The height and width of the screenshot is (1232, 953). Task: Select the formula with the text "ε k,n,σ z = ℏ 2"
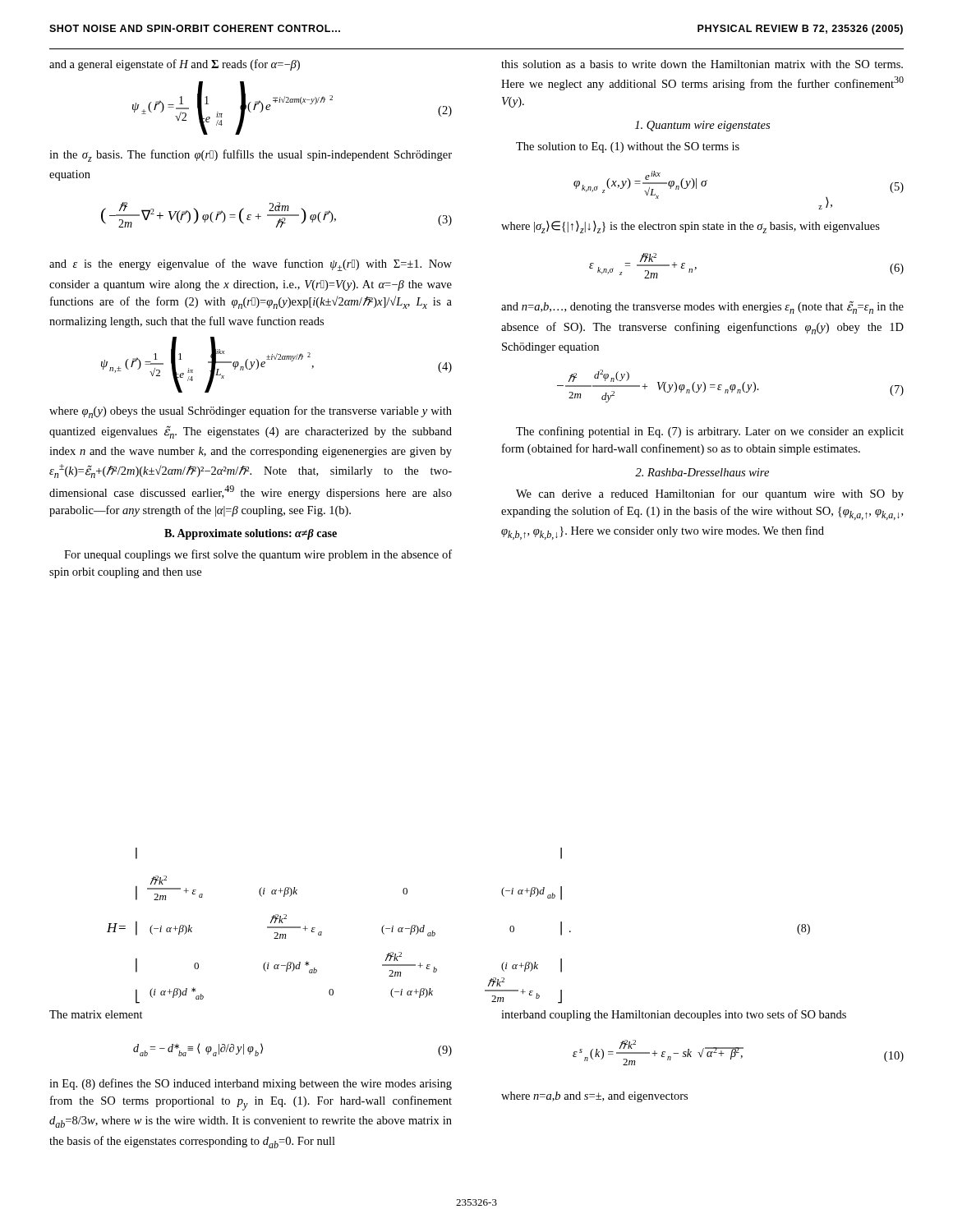pyautogui.click(x=653, y=266)
